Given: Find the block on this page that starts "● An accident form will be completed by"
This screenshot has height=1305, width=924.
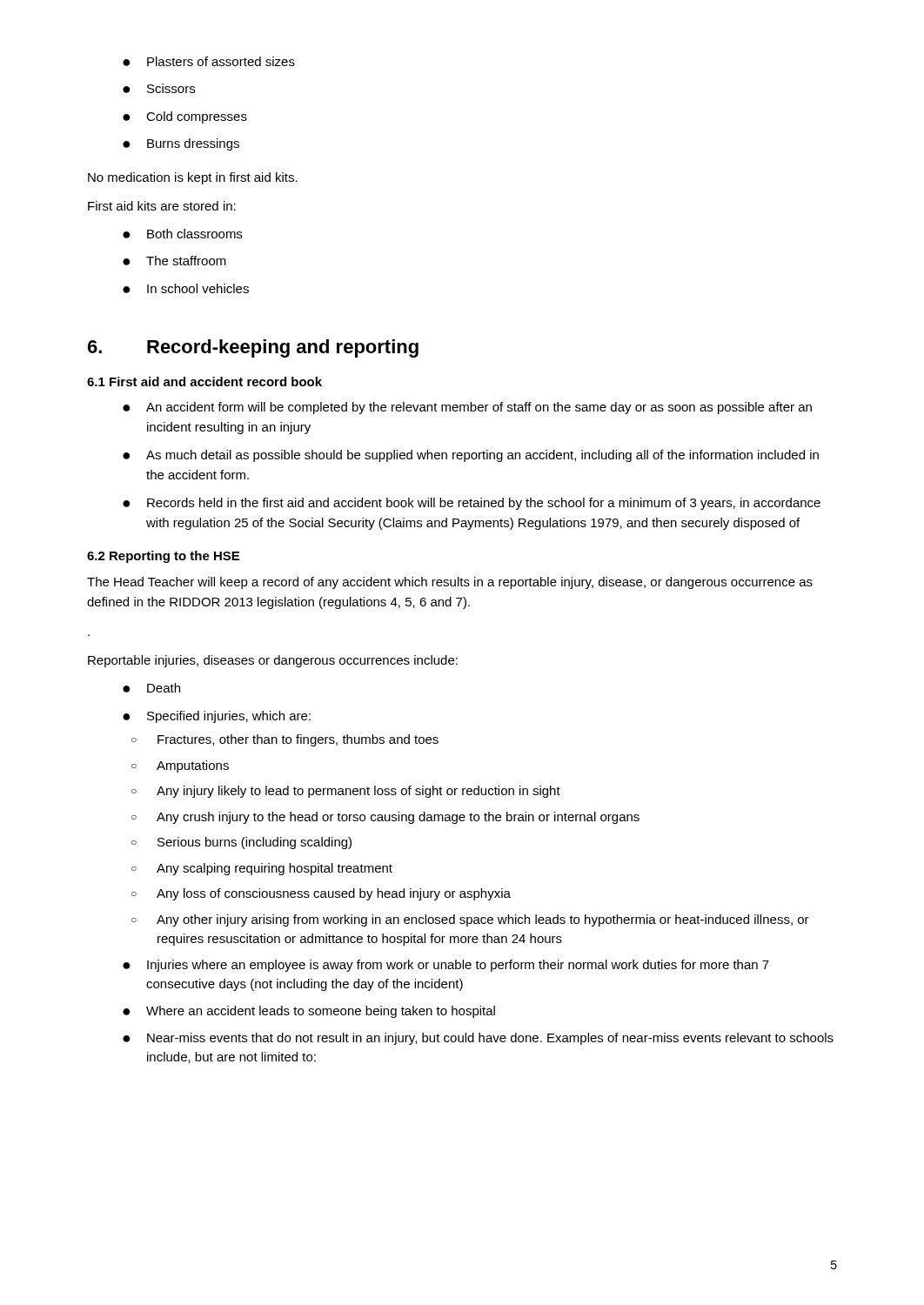Looking at the screenshot, I should pyautogui.click(x=479, y=417).
